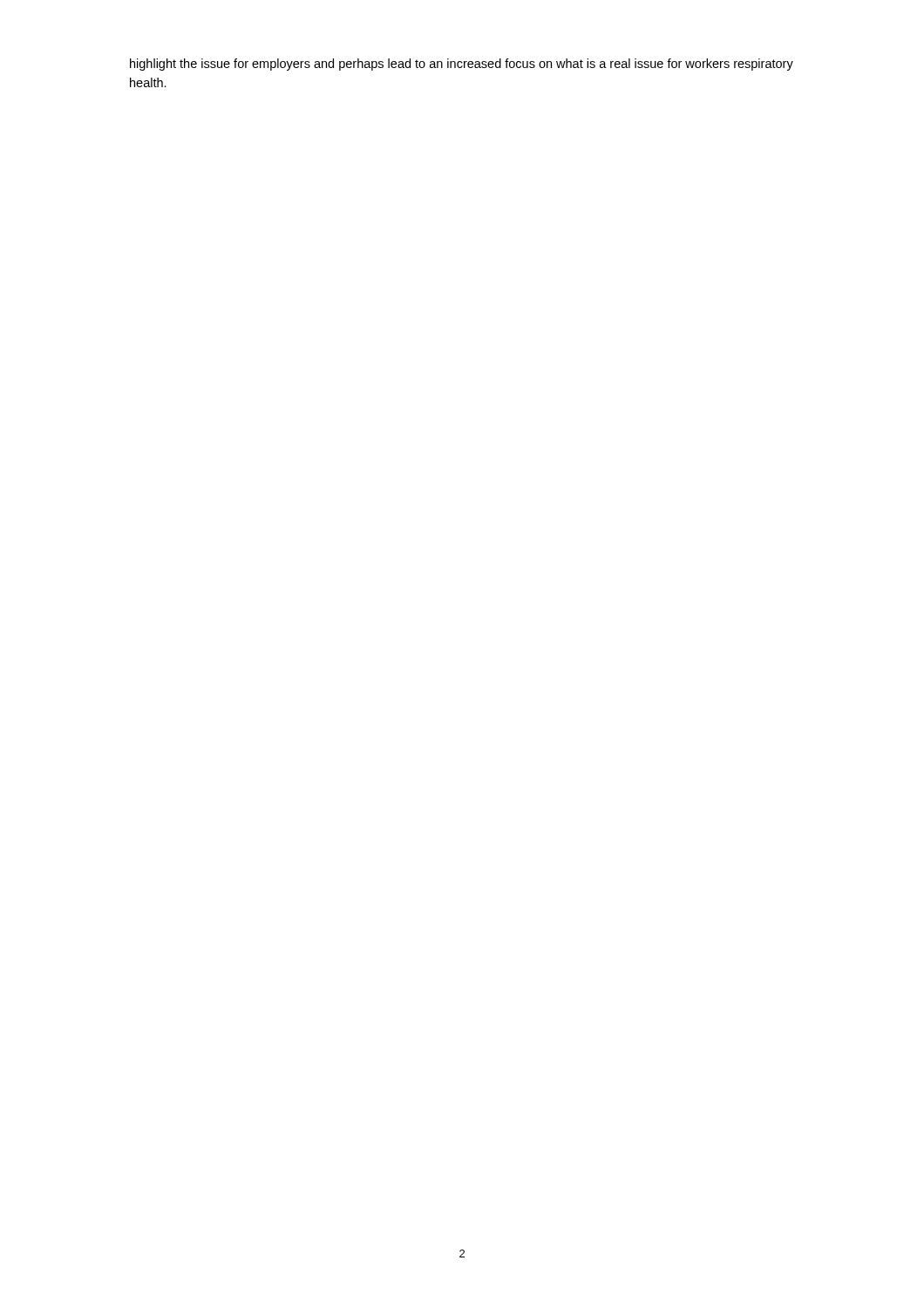The width and height of the screenshot is (924, 1308).
Task: Click on the text block that says "highlight the issue for"
Action: (x=461, y=73)
